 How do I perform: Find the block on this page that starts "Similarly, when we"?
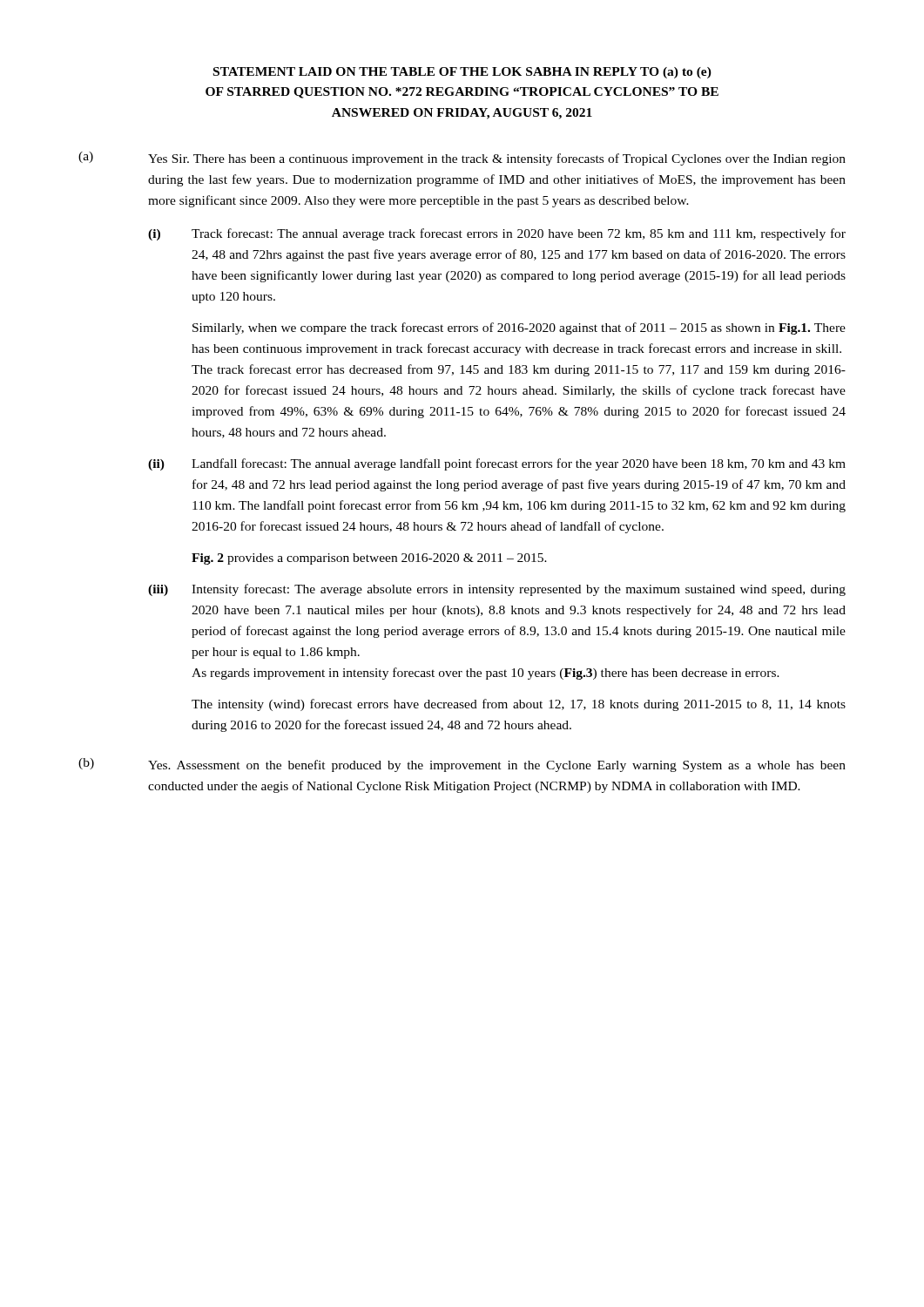coord(519,379)
